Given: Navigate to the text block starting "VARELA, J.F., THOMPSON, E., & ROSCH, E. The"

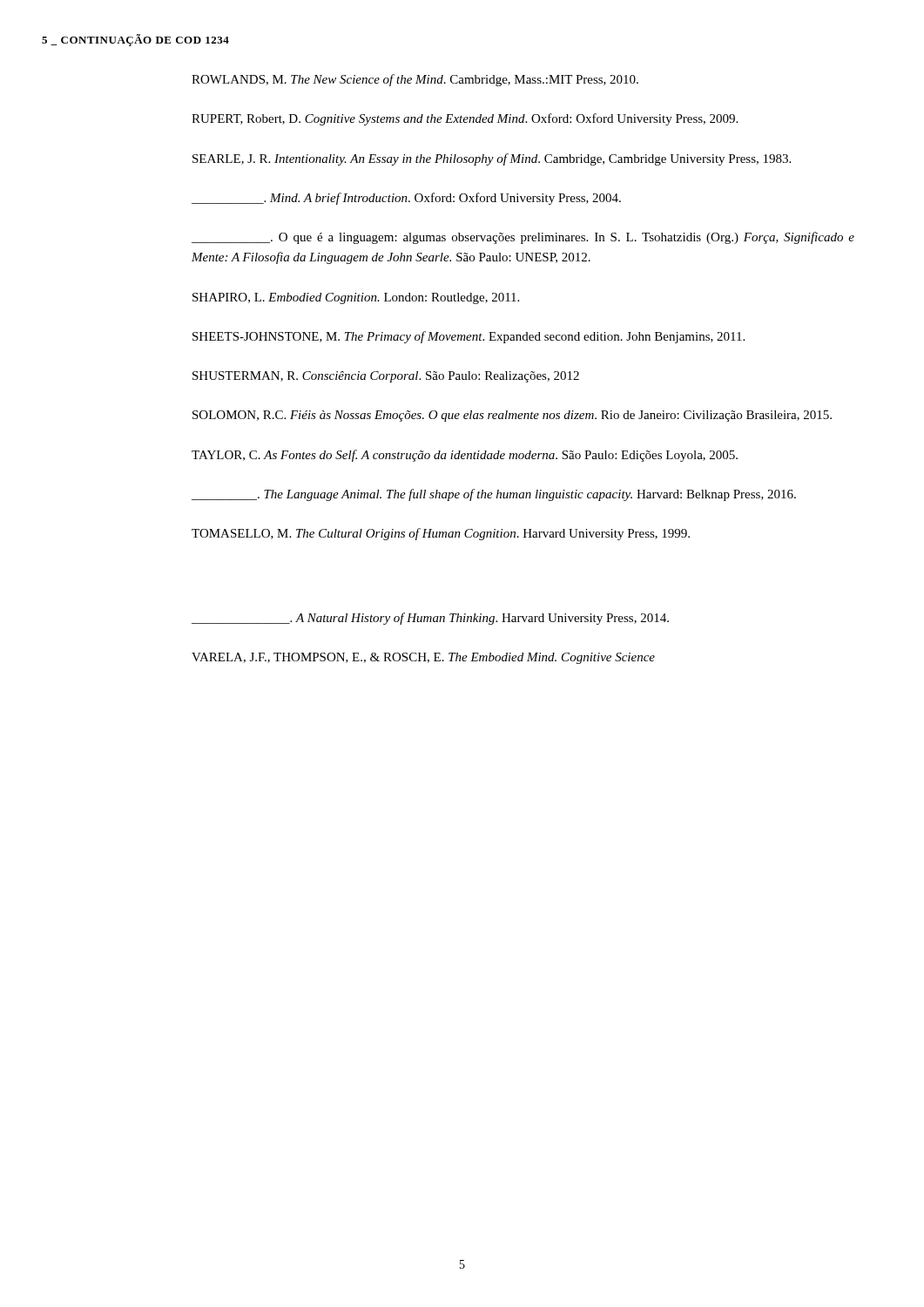Looking at the screenshot, I should point(423,657).
